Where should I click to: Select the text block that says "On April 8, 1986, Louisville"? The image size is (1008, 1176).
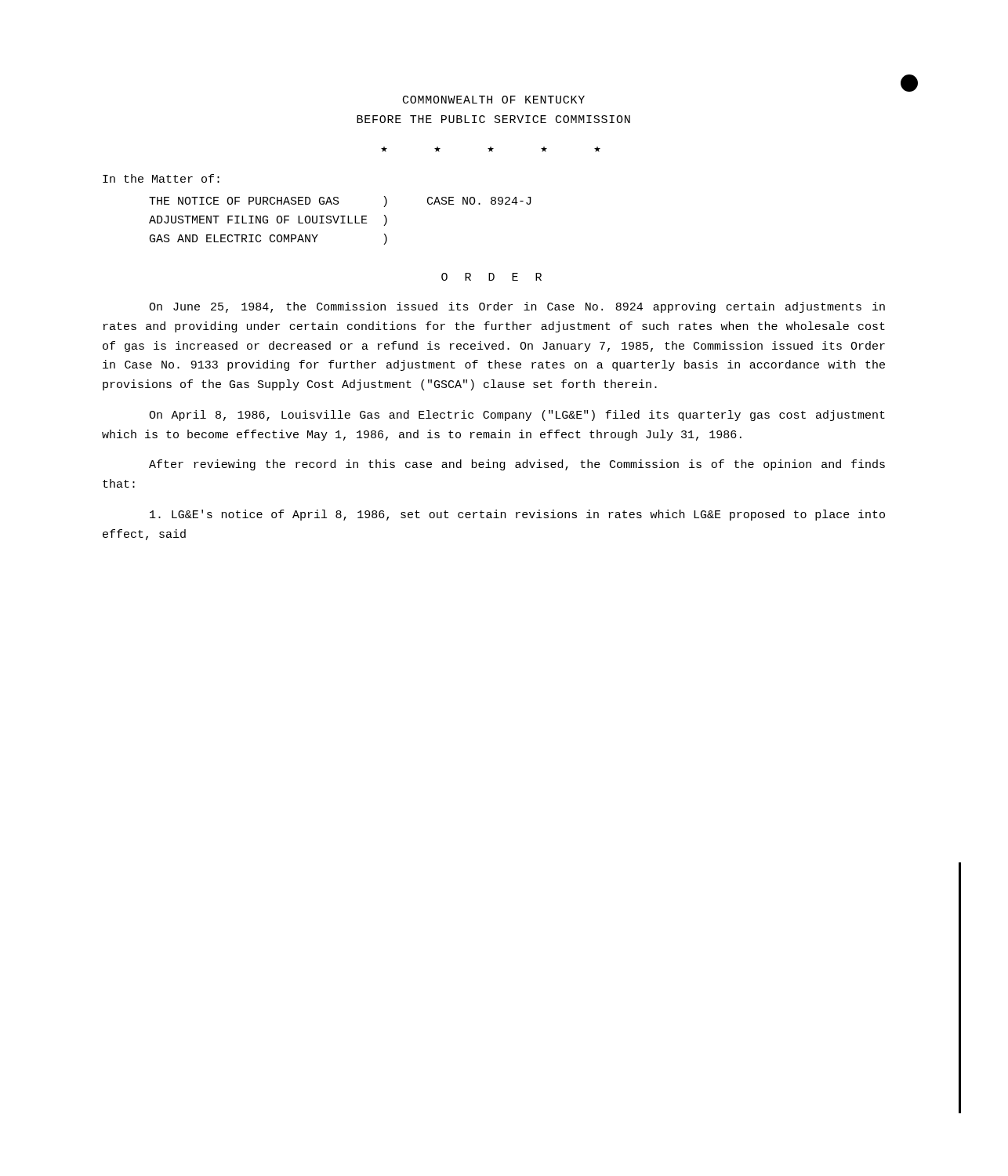494,425
